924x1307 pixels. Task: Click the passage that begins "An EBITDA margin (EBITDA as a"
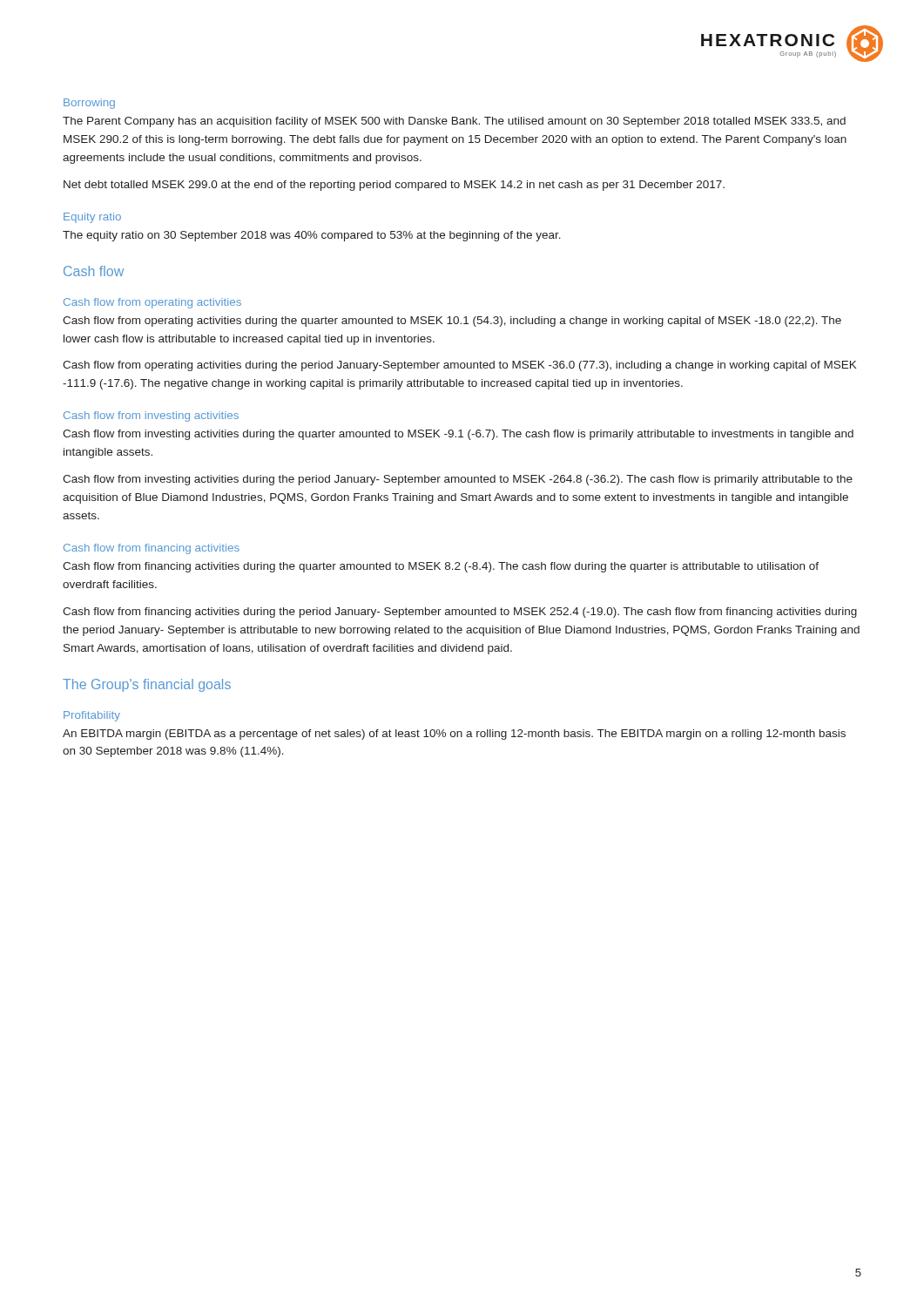coord(454,742)
